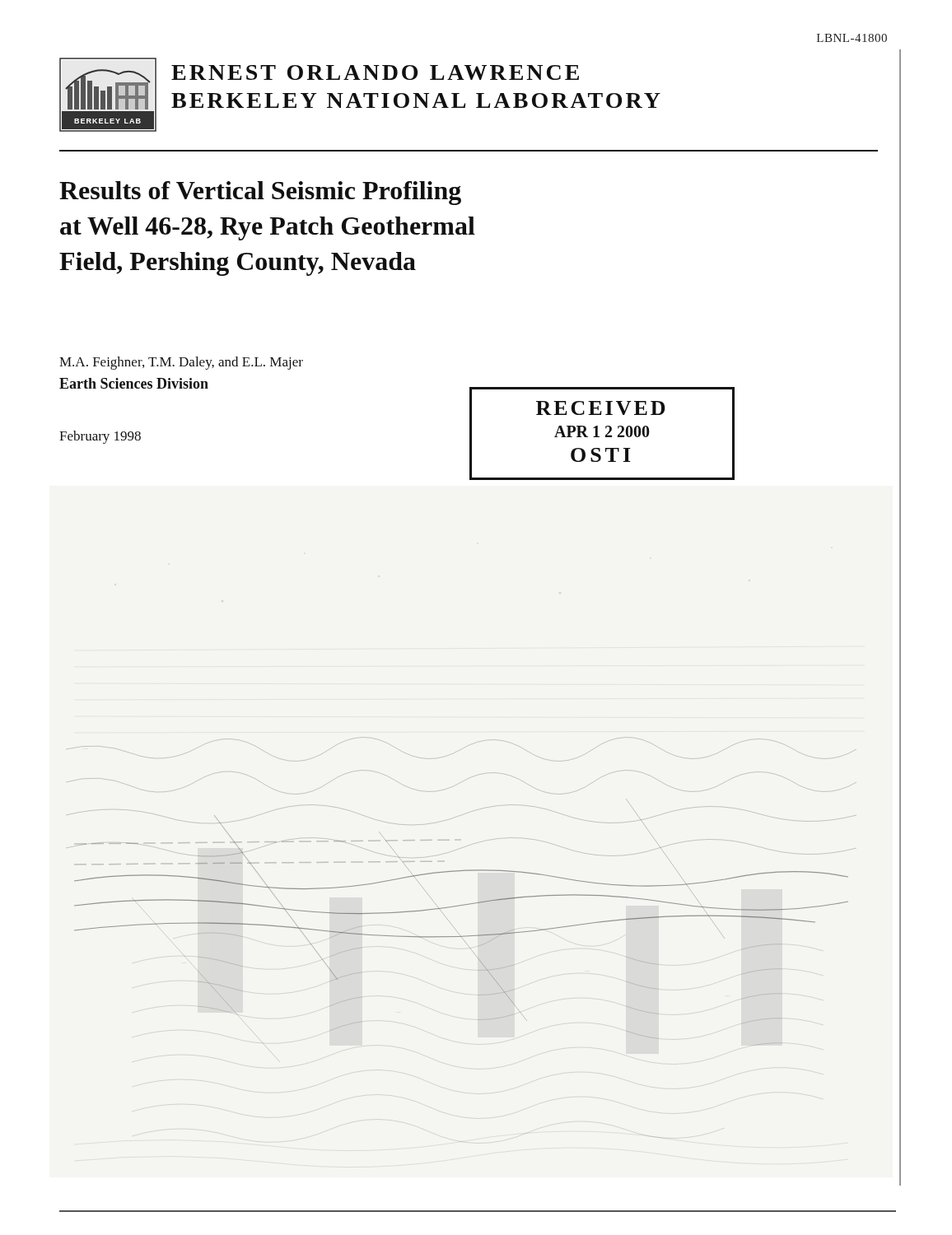This screenshot has height=1235, width=952.
Task: Locate the block starting "M.A. Feighner, T.M. Daley,"
Action: (x=290, y=373)
